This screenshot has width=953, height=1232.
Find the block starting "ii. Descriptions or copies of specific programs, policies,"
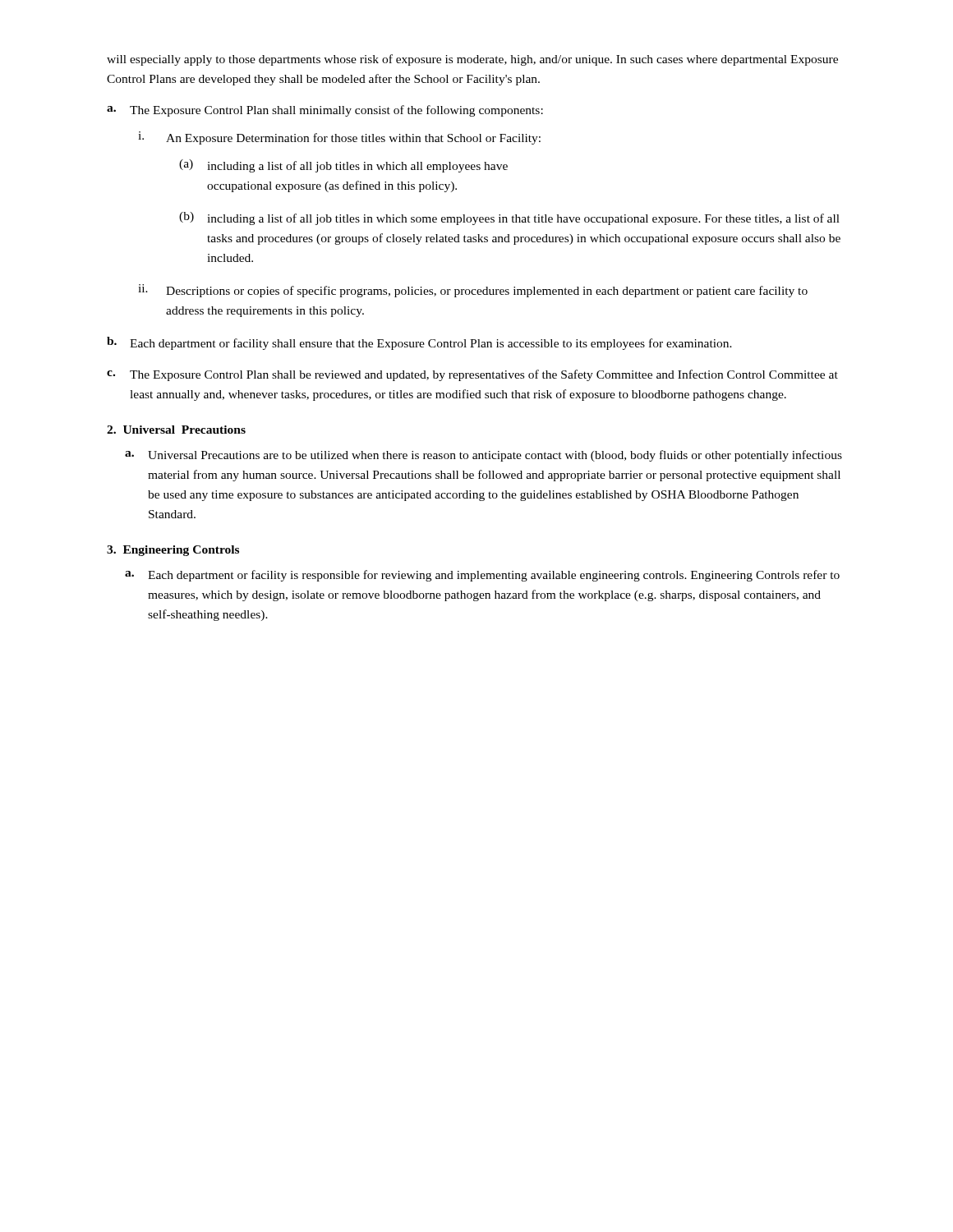click(492, 301)
